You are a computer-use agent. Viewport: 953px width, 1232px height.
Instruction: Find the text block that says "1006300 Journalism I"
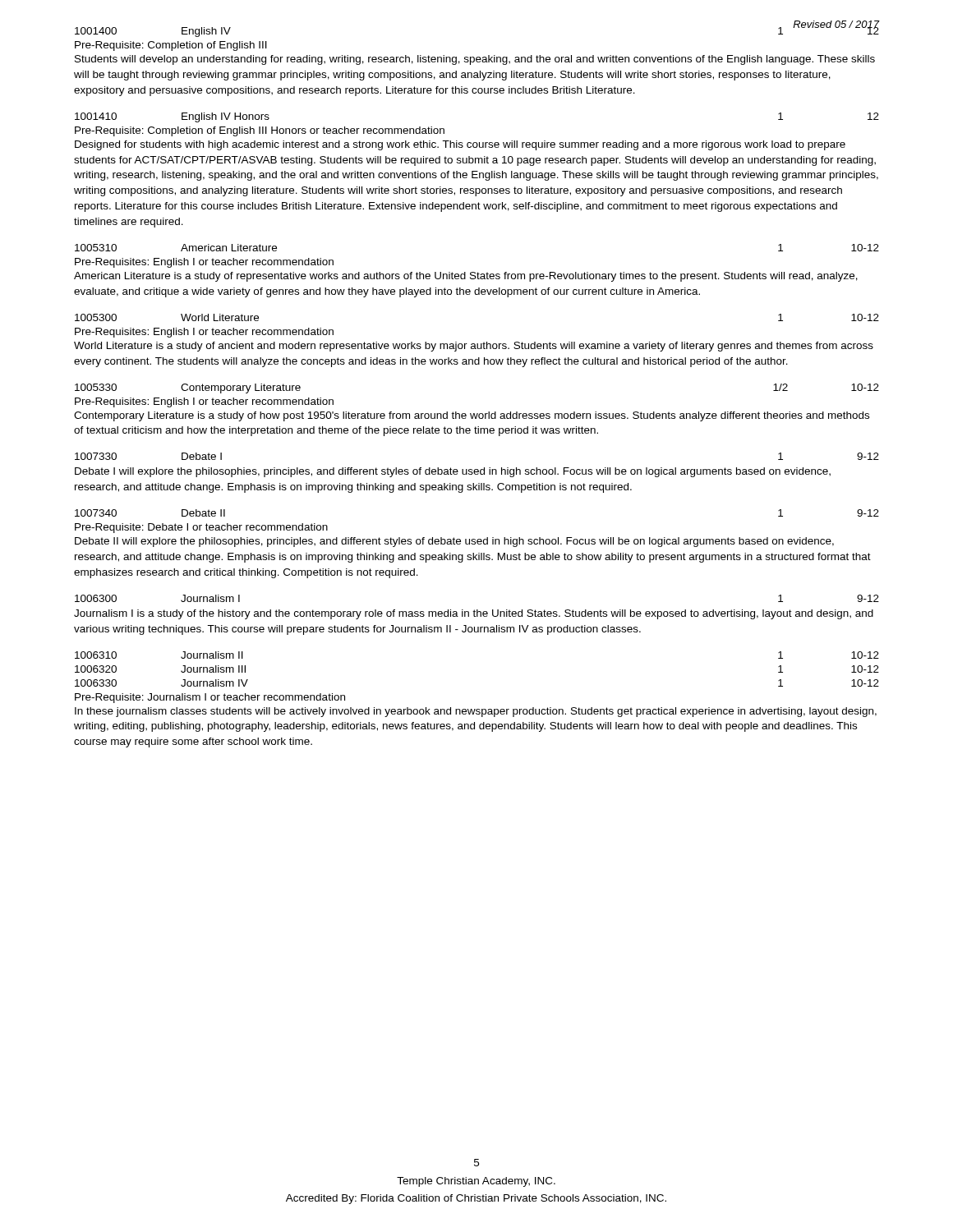[x=476, y=615]
